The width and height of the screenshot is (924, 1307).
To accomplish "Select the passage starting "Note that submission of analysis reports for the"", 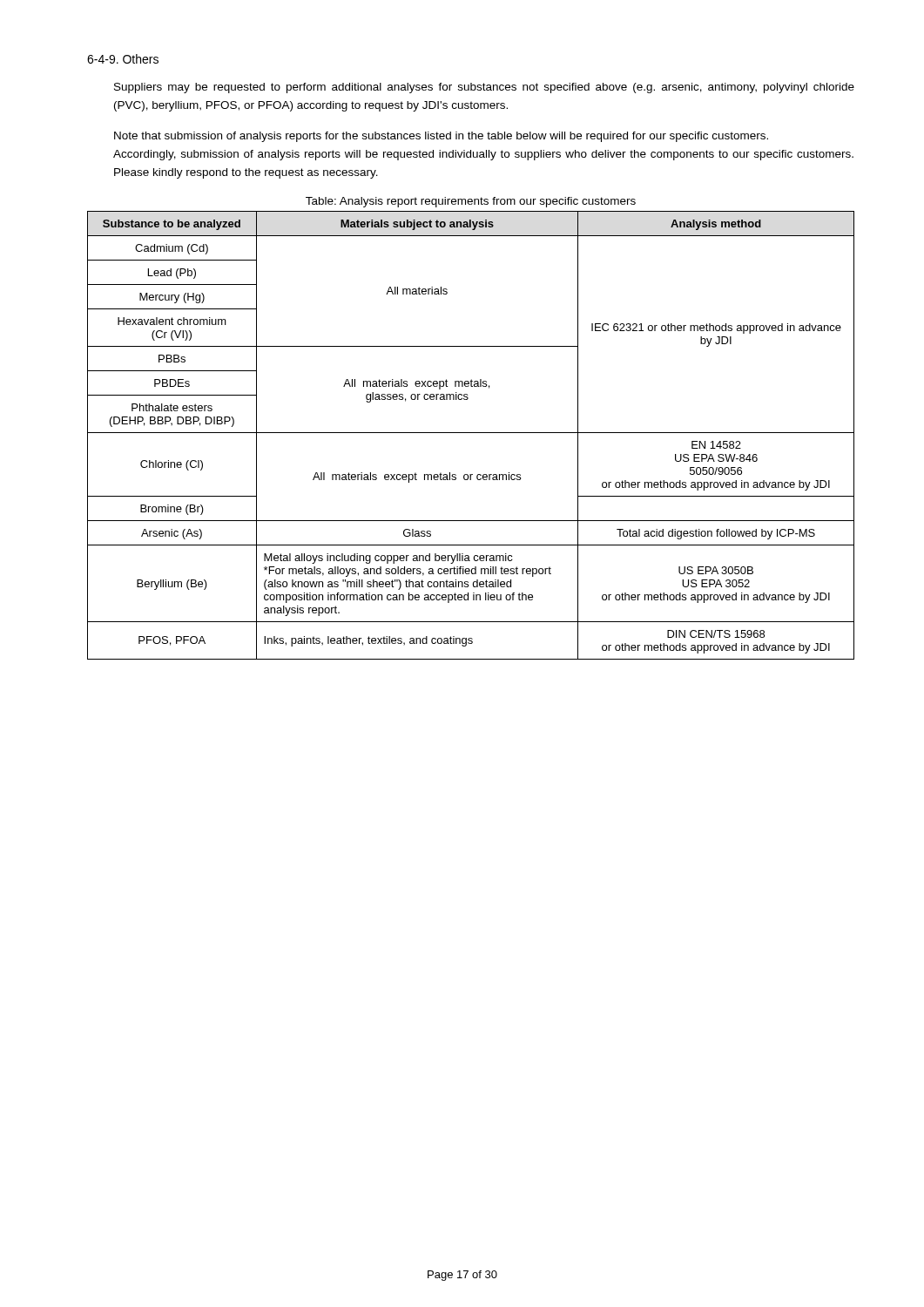I will (x=484, y=154).
